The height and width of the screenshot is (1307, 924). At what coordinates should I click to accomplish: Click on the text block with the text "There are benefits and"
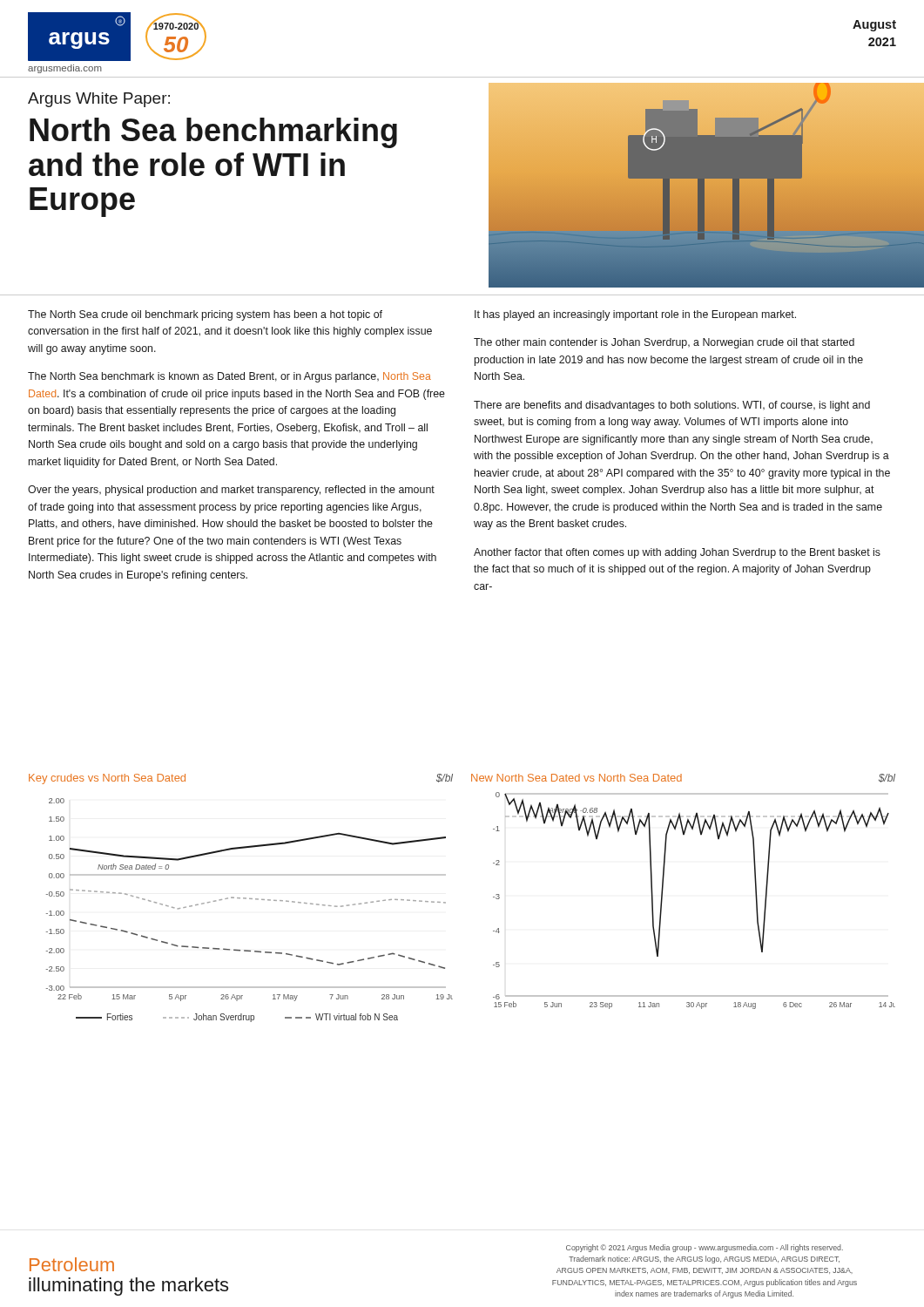[682, 464]
